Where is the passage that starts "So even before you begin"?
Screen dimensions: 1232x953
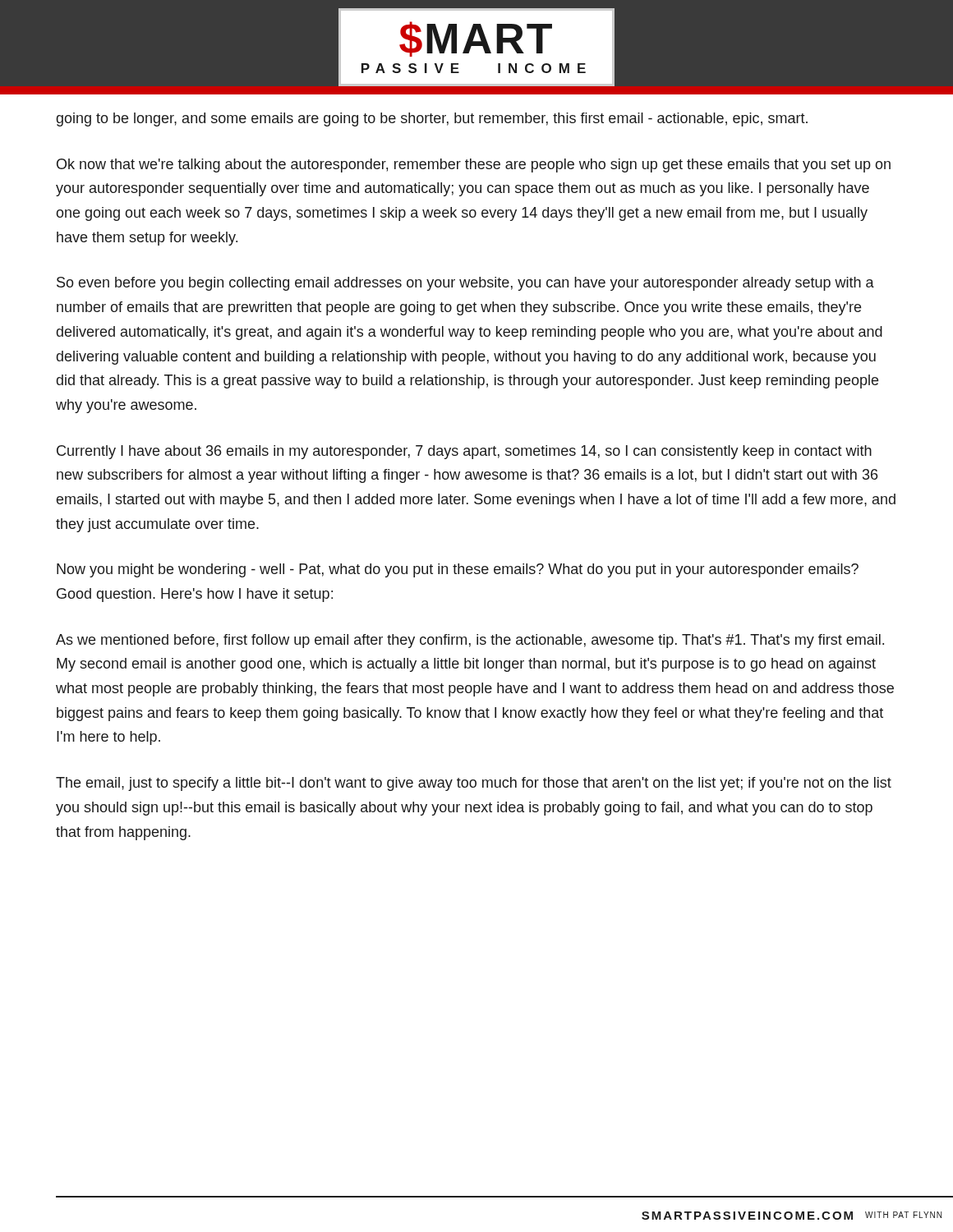[x=476, y=345]
